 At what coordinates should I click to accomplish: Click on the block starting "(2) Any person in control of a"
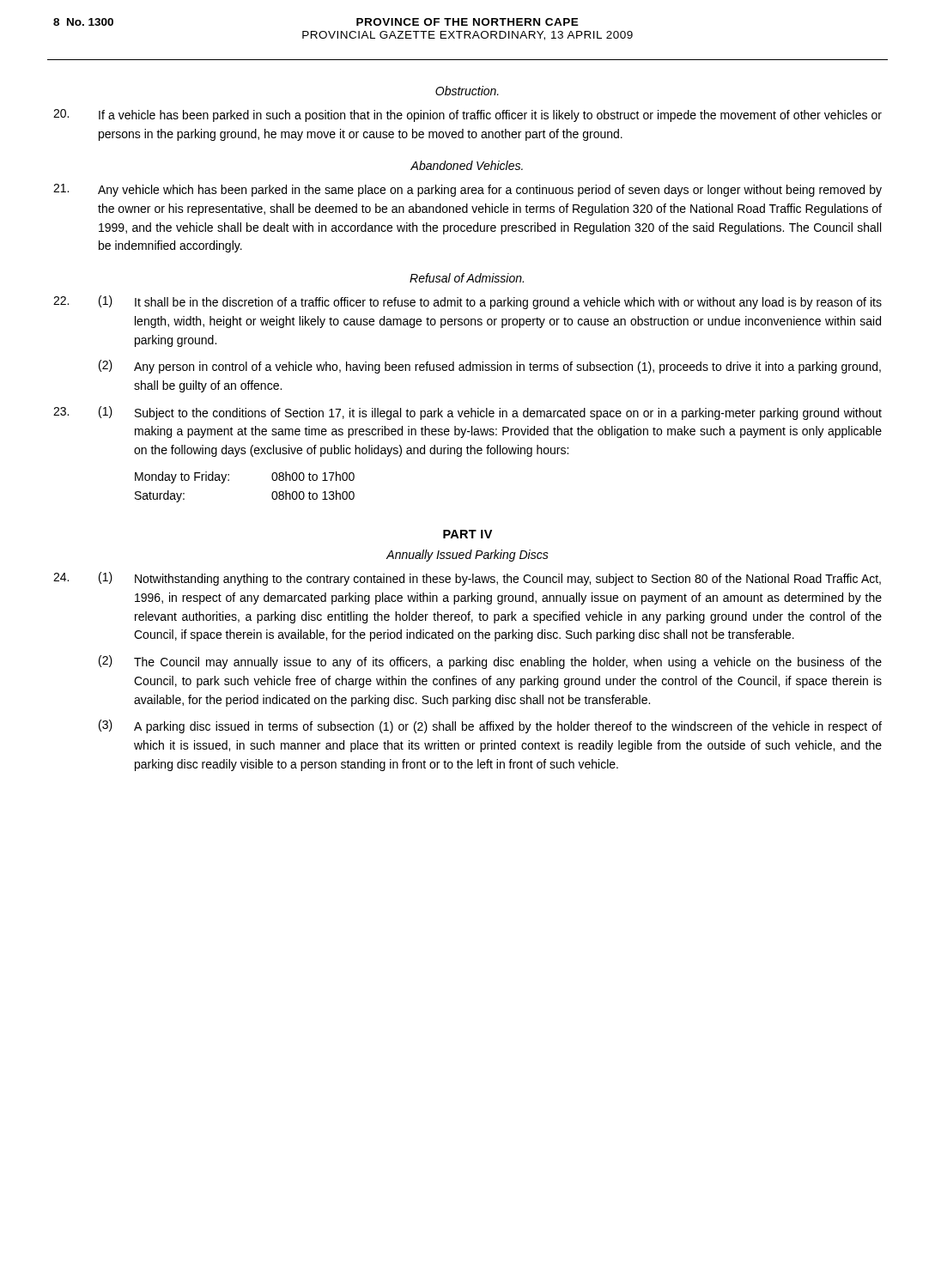click(x=490, y=377)
